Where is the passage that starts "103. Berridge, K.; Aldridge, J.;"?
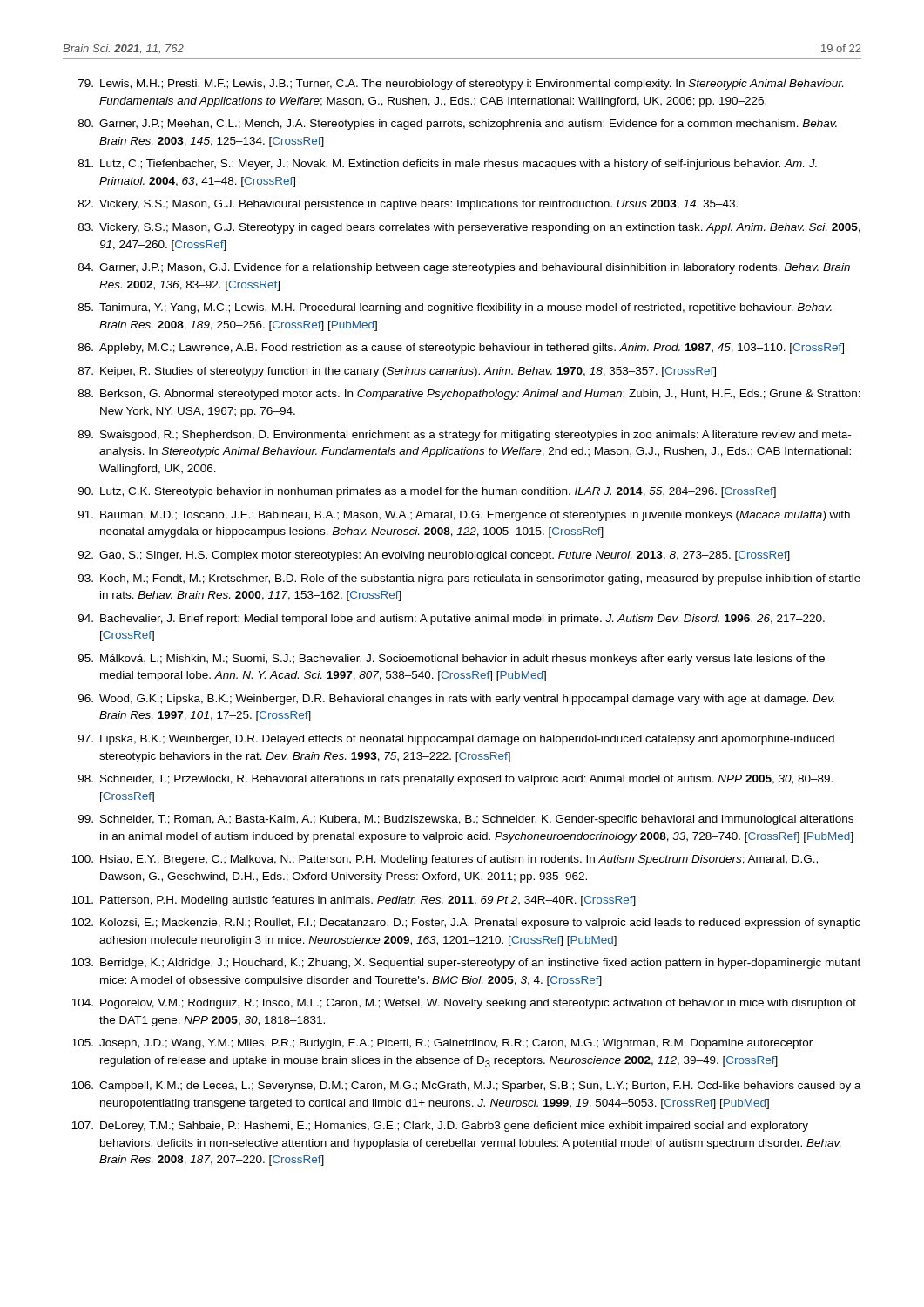924x1307 pixels. 462,971
